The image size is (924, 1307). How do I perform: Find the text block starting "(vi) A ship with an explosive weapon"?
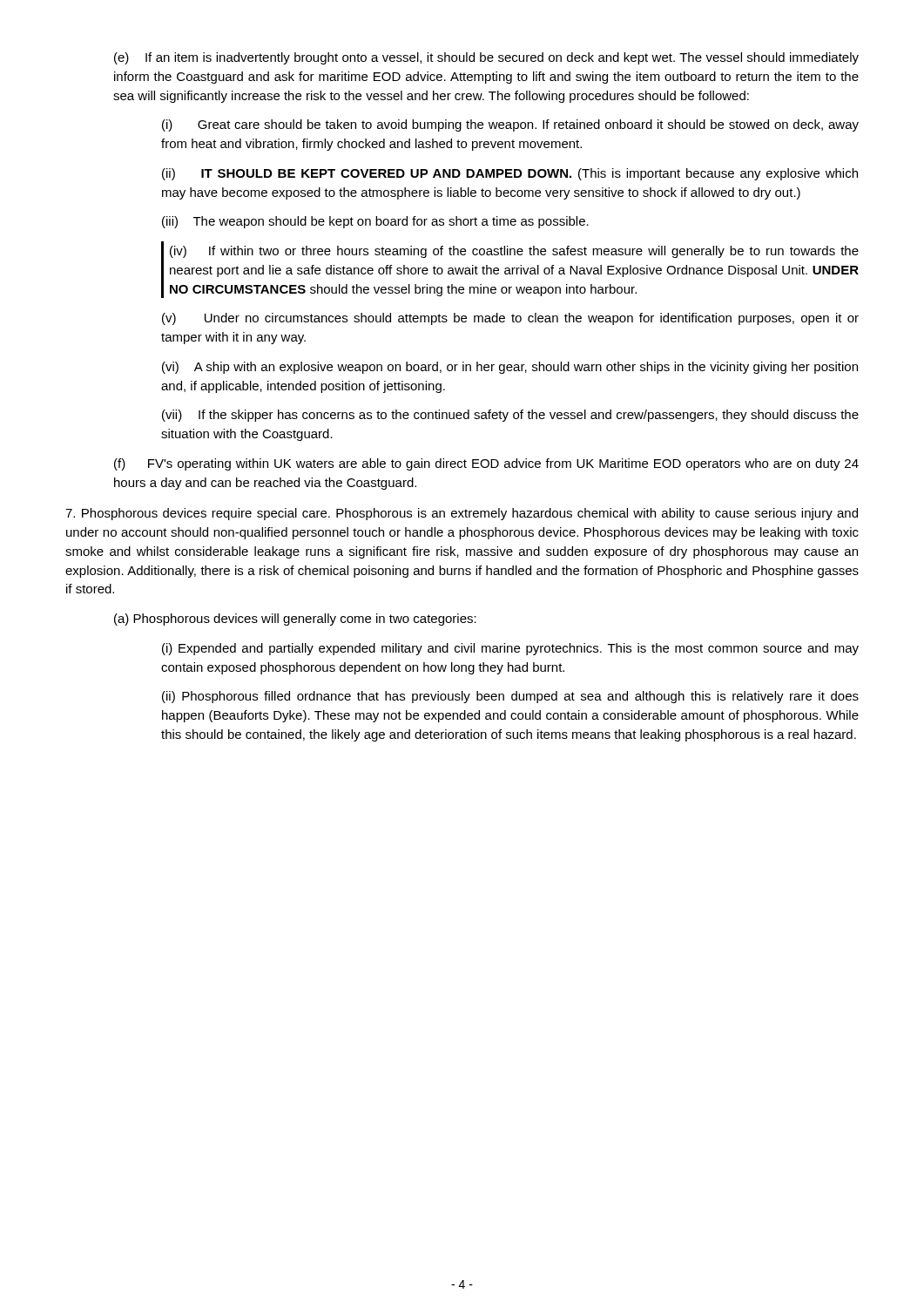510,376
